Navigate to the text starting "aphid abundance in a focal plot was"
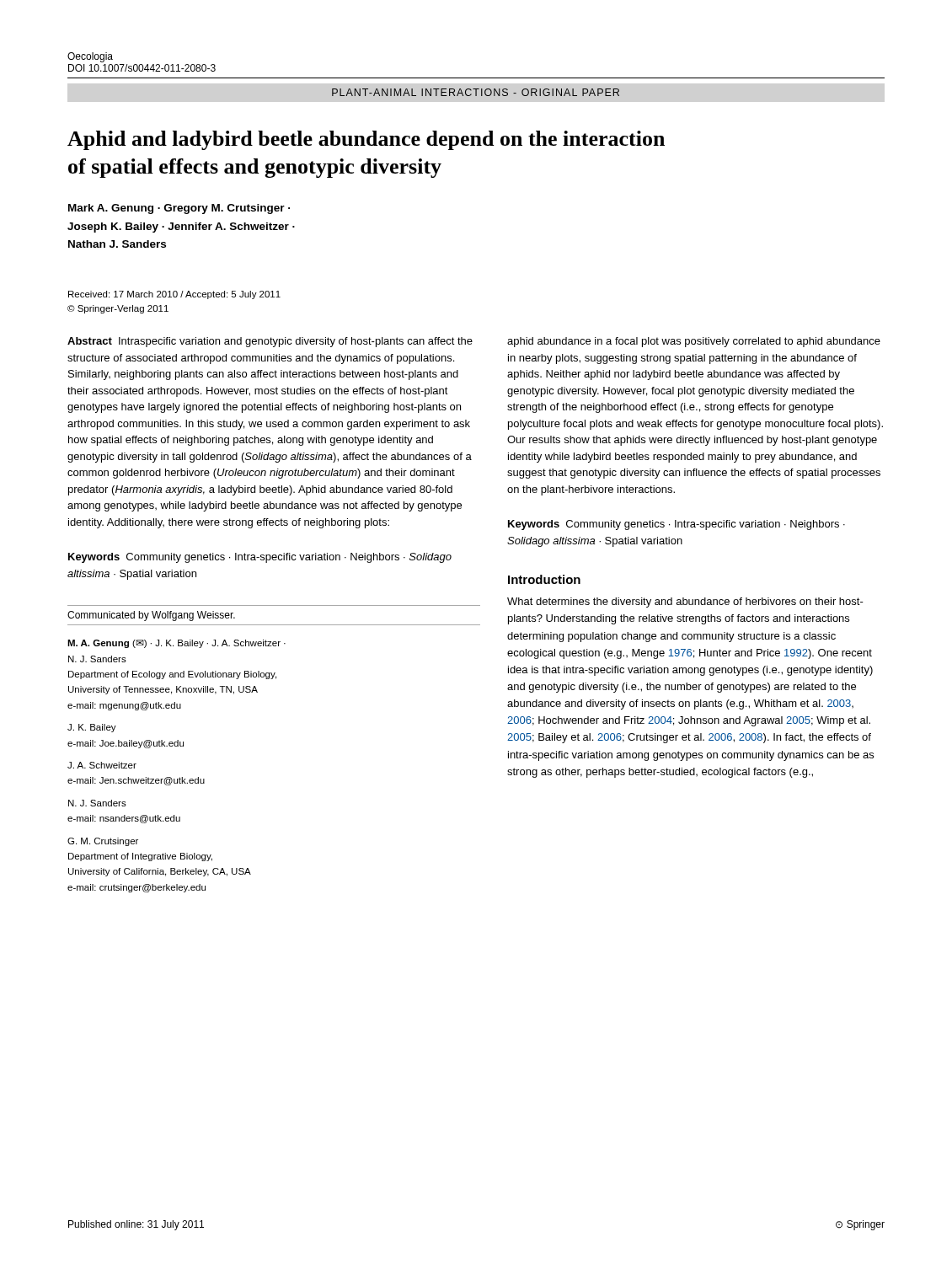Image resolution: width=952 pixels, height=1264 pixels. [x=695, y=415]
